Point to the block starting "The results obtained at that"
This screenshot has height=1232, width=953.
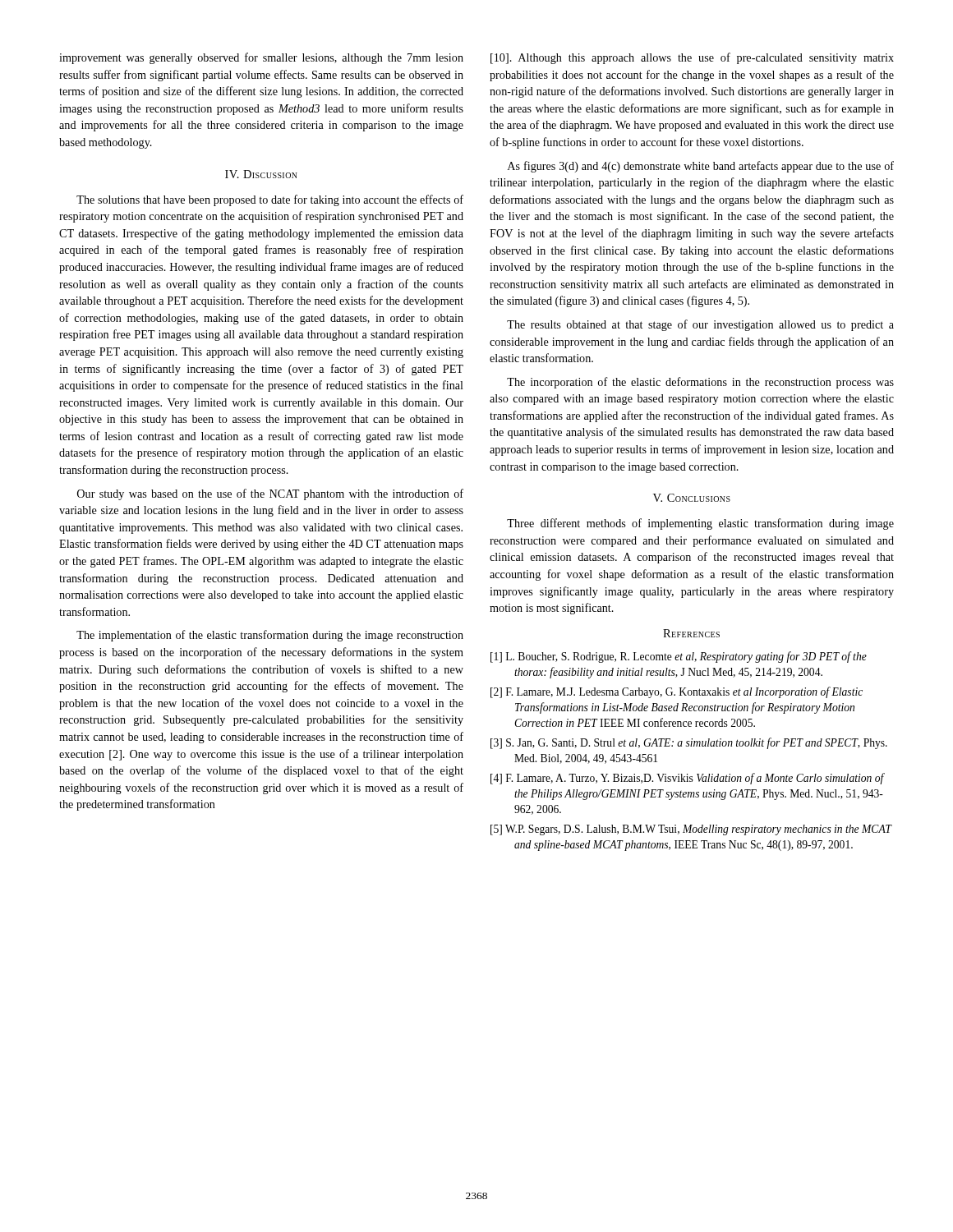point(692,342)
